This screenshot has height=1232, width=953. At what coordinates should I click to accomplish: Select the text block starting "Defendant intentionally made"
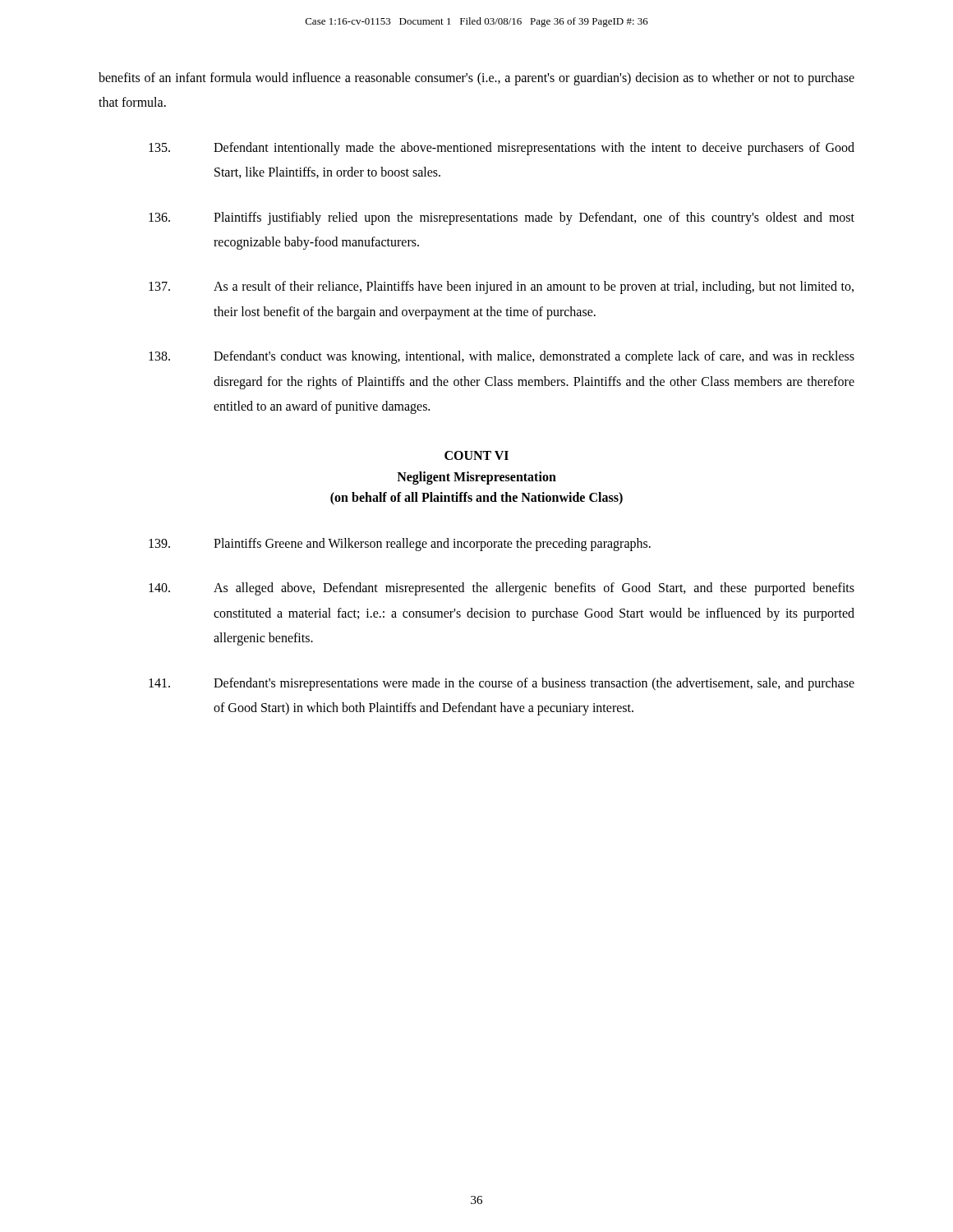point(476,160)
